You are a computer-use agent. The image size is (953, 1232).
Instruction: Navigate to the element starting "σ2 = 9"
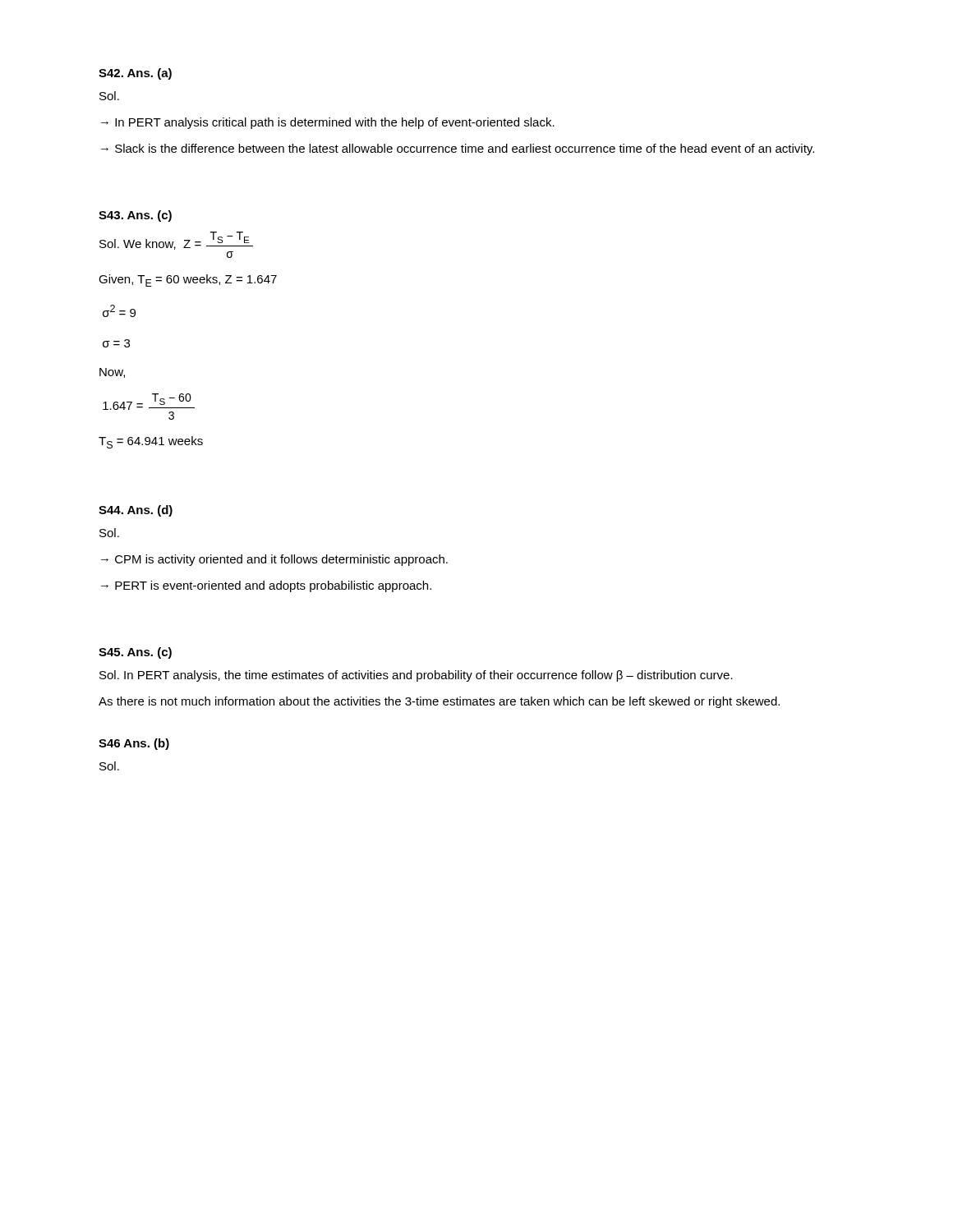coord(117,311)
